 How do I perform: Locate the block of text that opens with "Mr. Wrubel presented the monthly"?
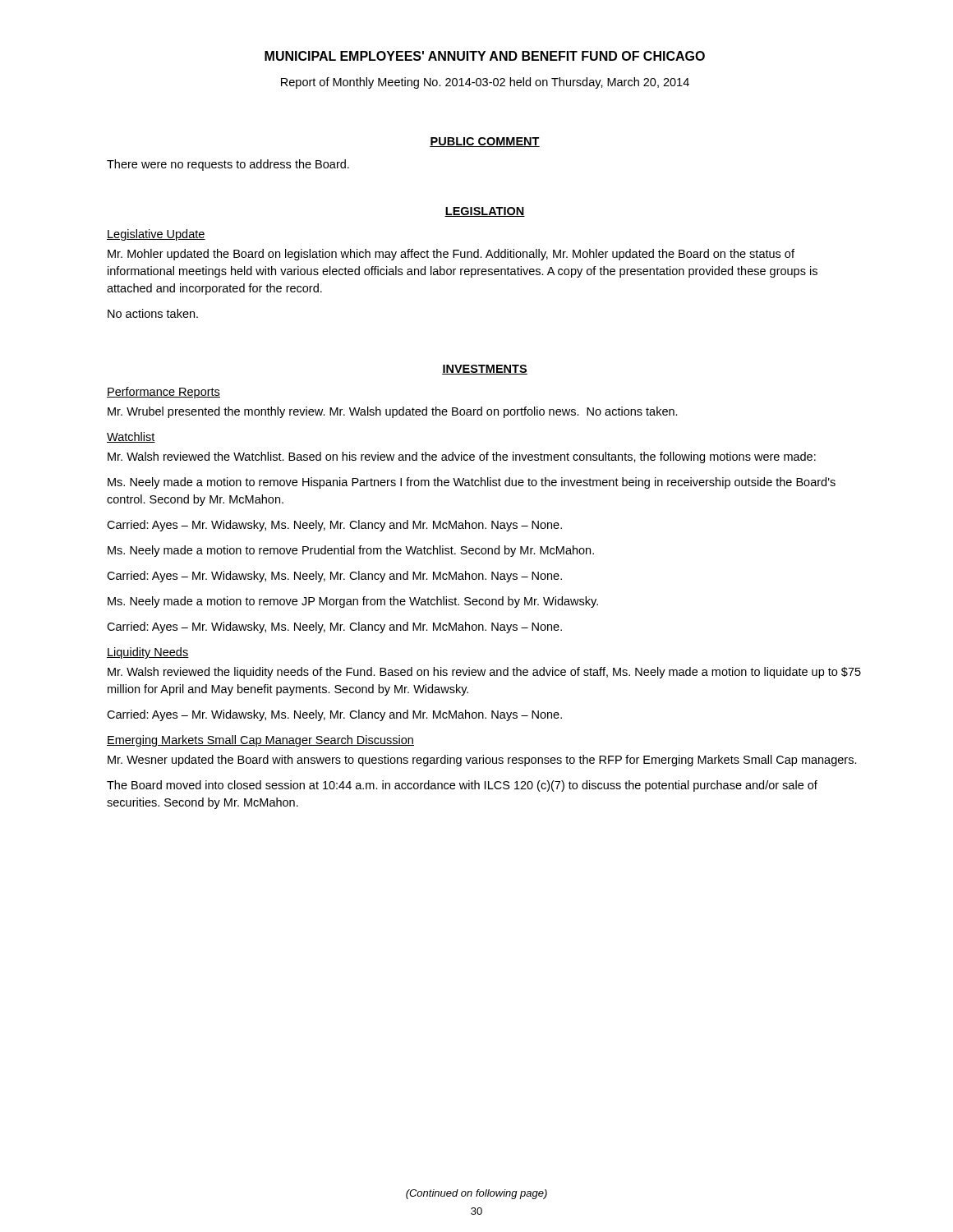[x=393, y=412]
